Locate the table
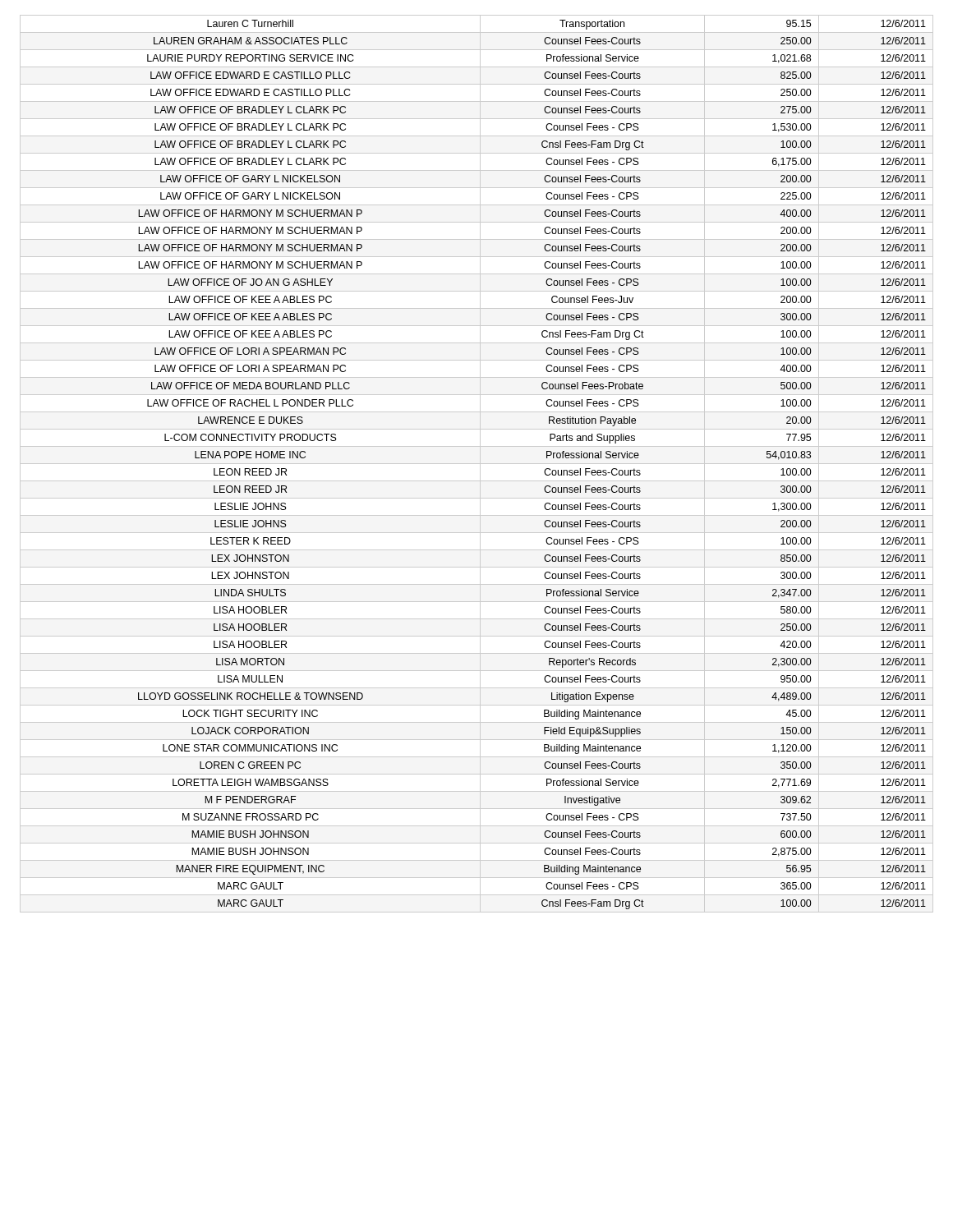The image size is (953, 1232). click(x=476, y=464)
